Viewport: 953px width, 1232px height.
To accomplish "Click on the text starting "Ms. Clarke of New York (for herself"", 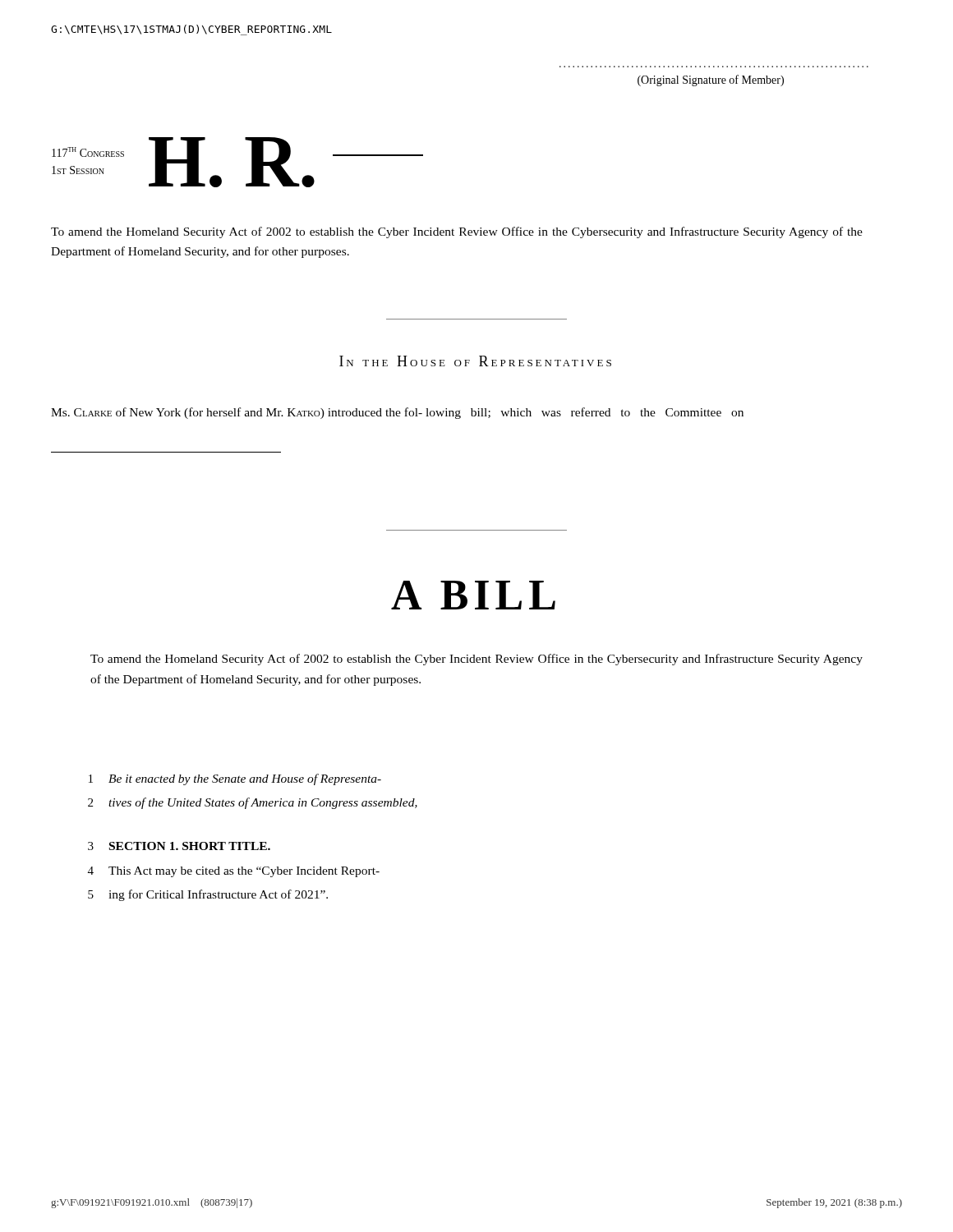I will pos(457,412).
